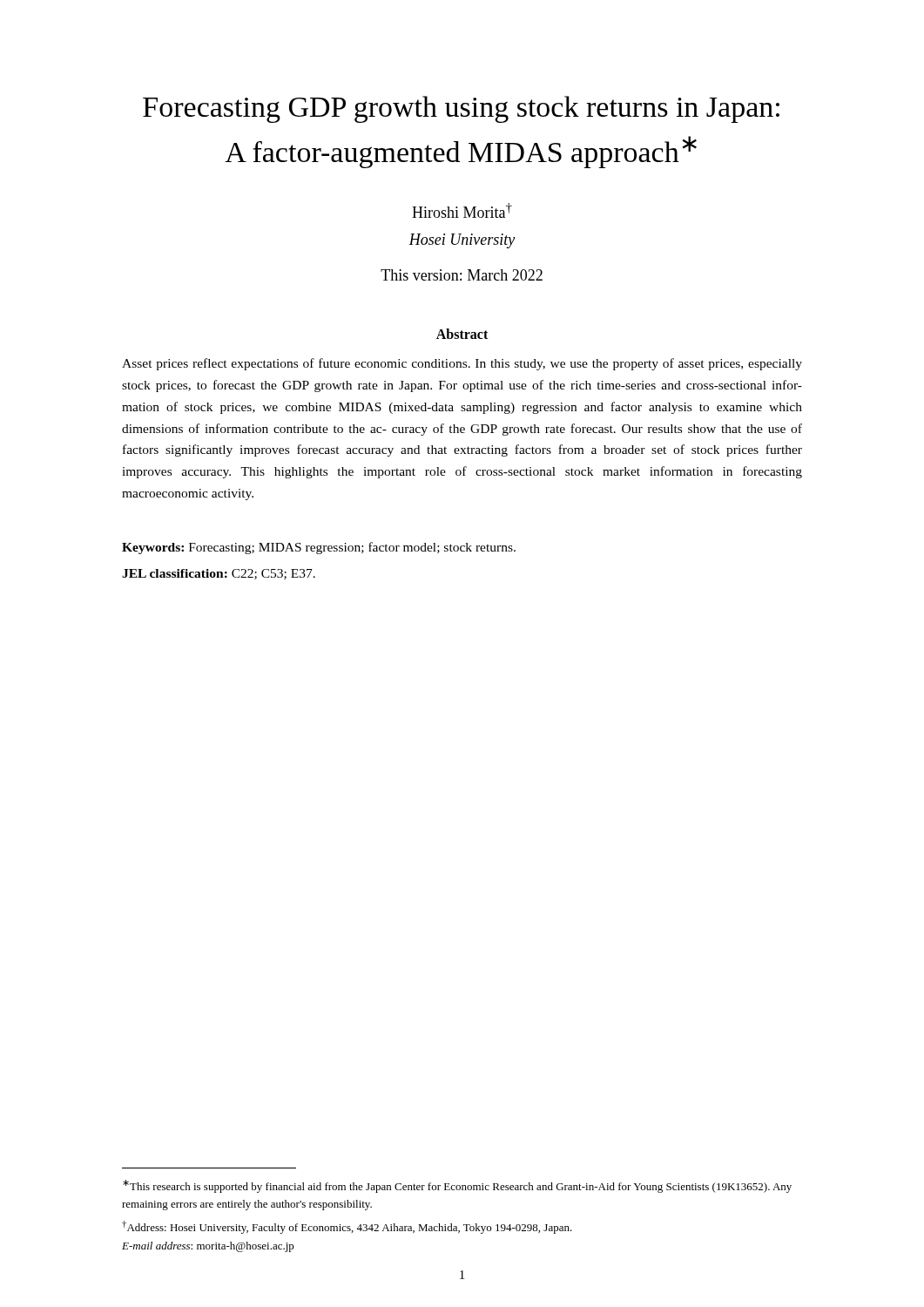Select the block starting "Keywords: Forecasting; MIDAS"
The width and height of the screenshot is (924, 1307).
[462, 560]
